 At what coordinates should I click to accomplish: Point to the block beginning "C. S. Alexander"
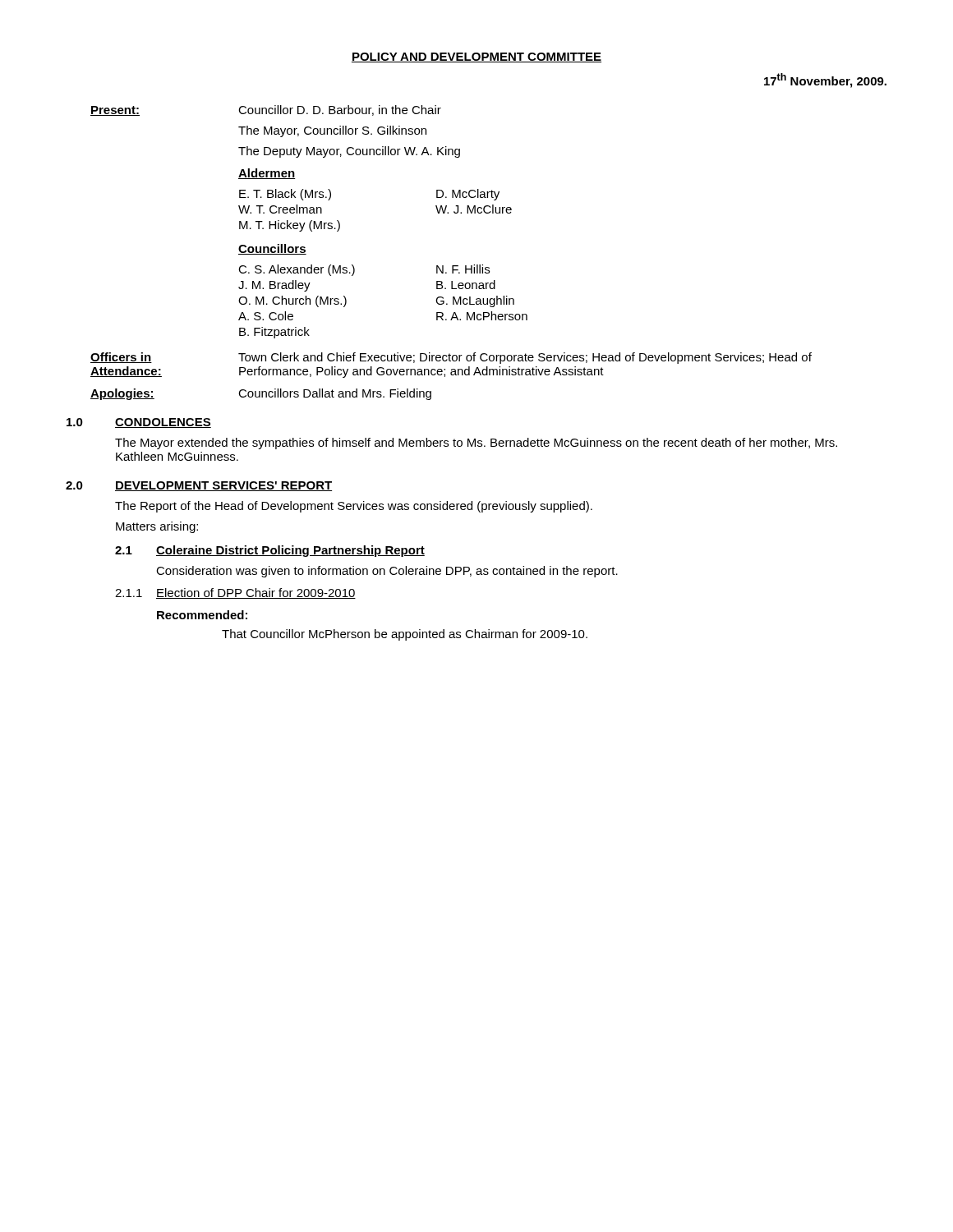point(476,301)
